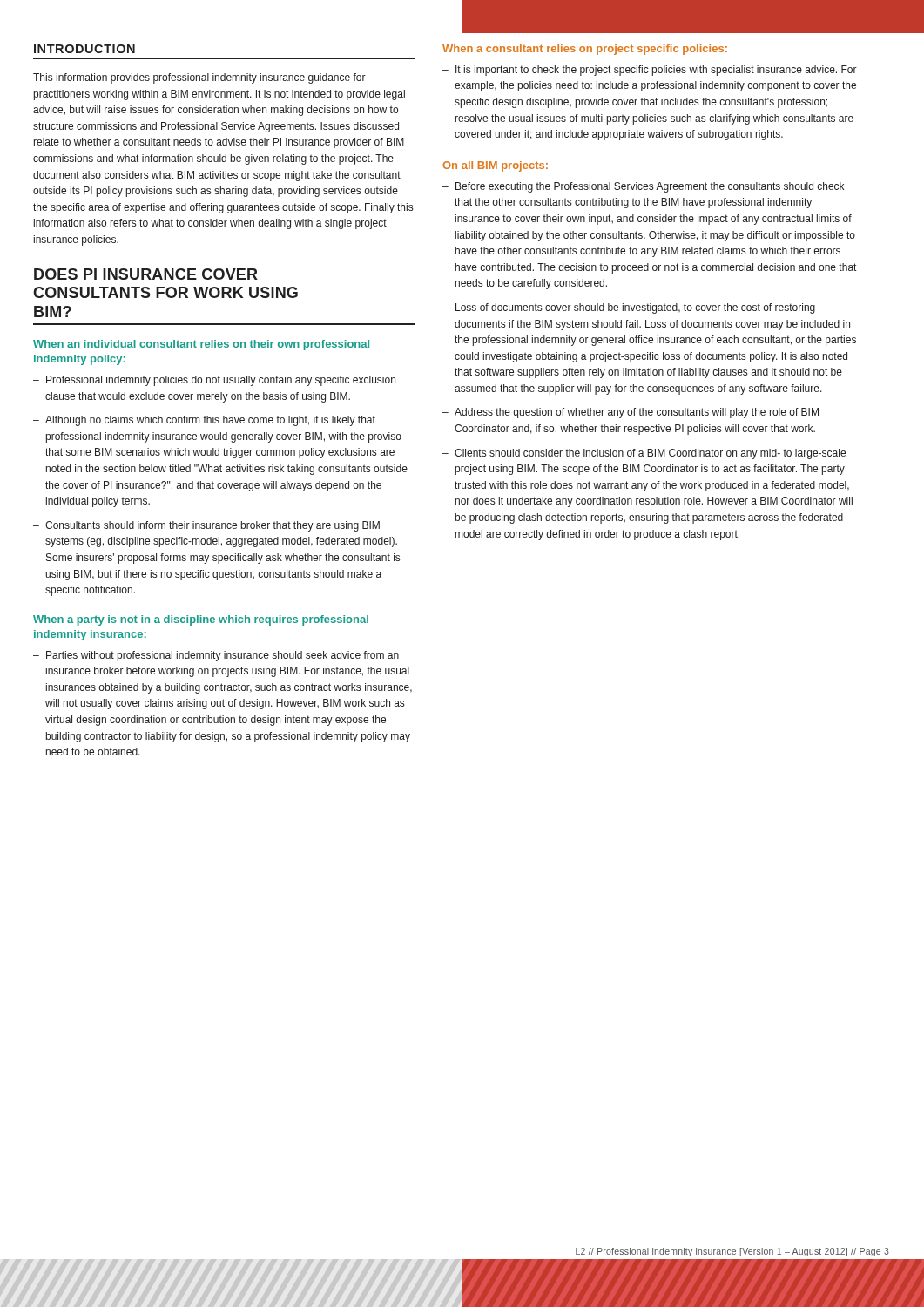Screen dimensions: 1307x924
Task: Find the list item that says "Parties without professional indemnity"
Action: [x=224, y=704]
